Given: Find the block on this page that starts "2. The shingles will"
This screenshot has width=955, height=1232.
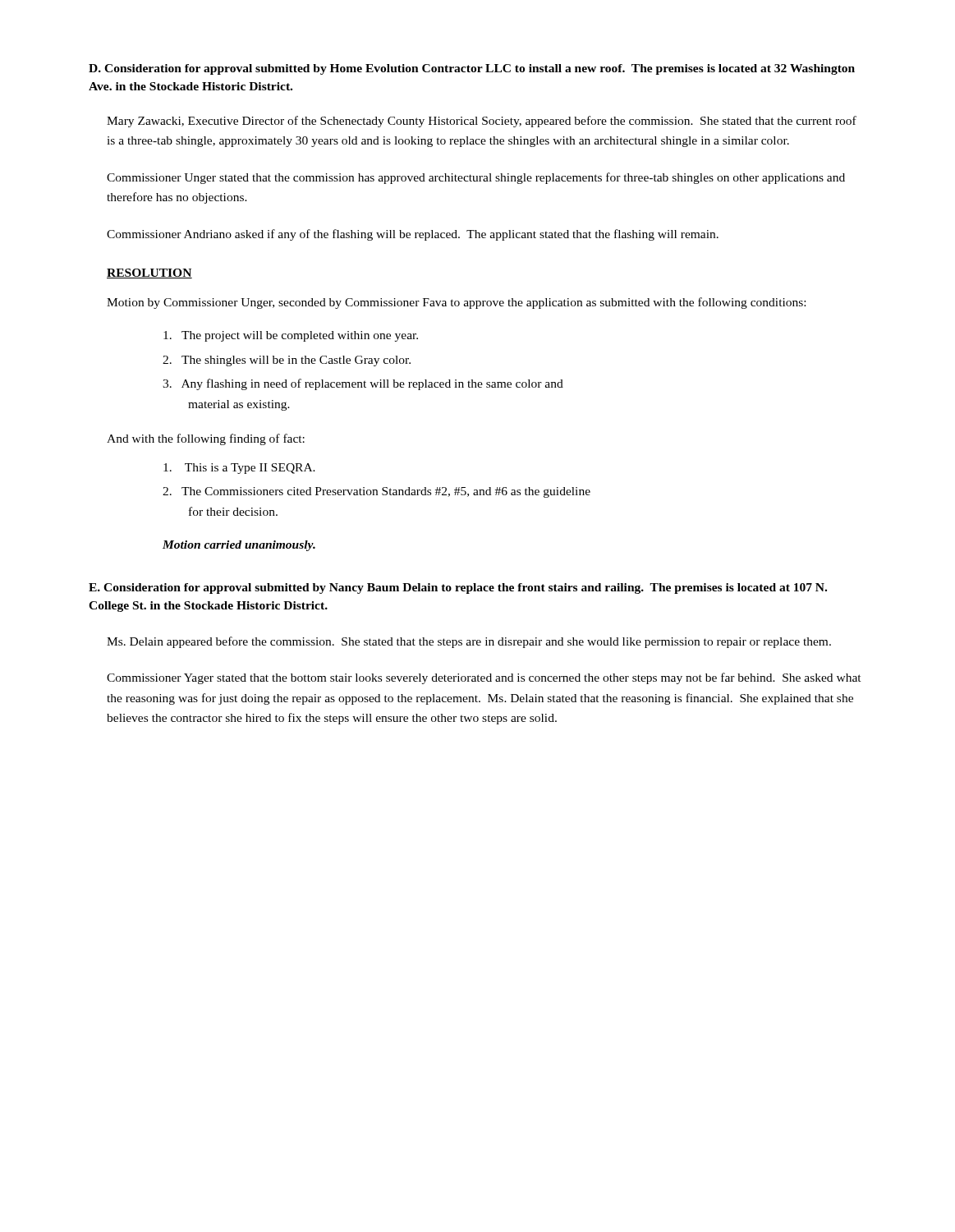Looking at the screenshot, I should point(287,359).
